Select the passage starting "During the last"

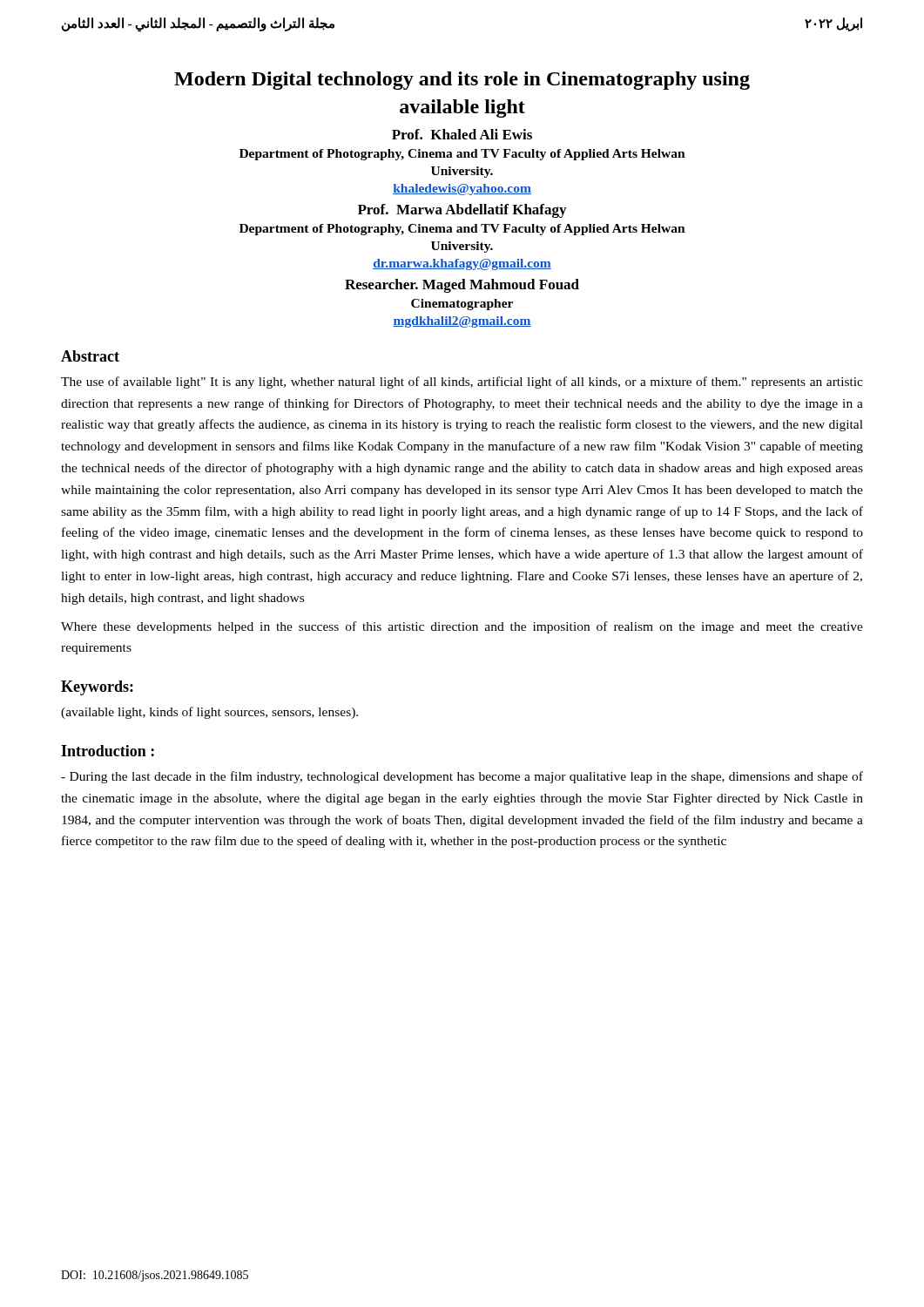[x=462, y=809]
